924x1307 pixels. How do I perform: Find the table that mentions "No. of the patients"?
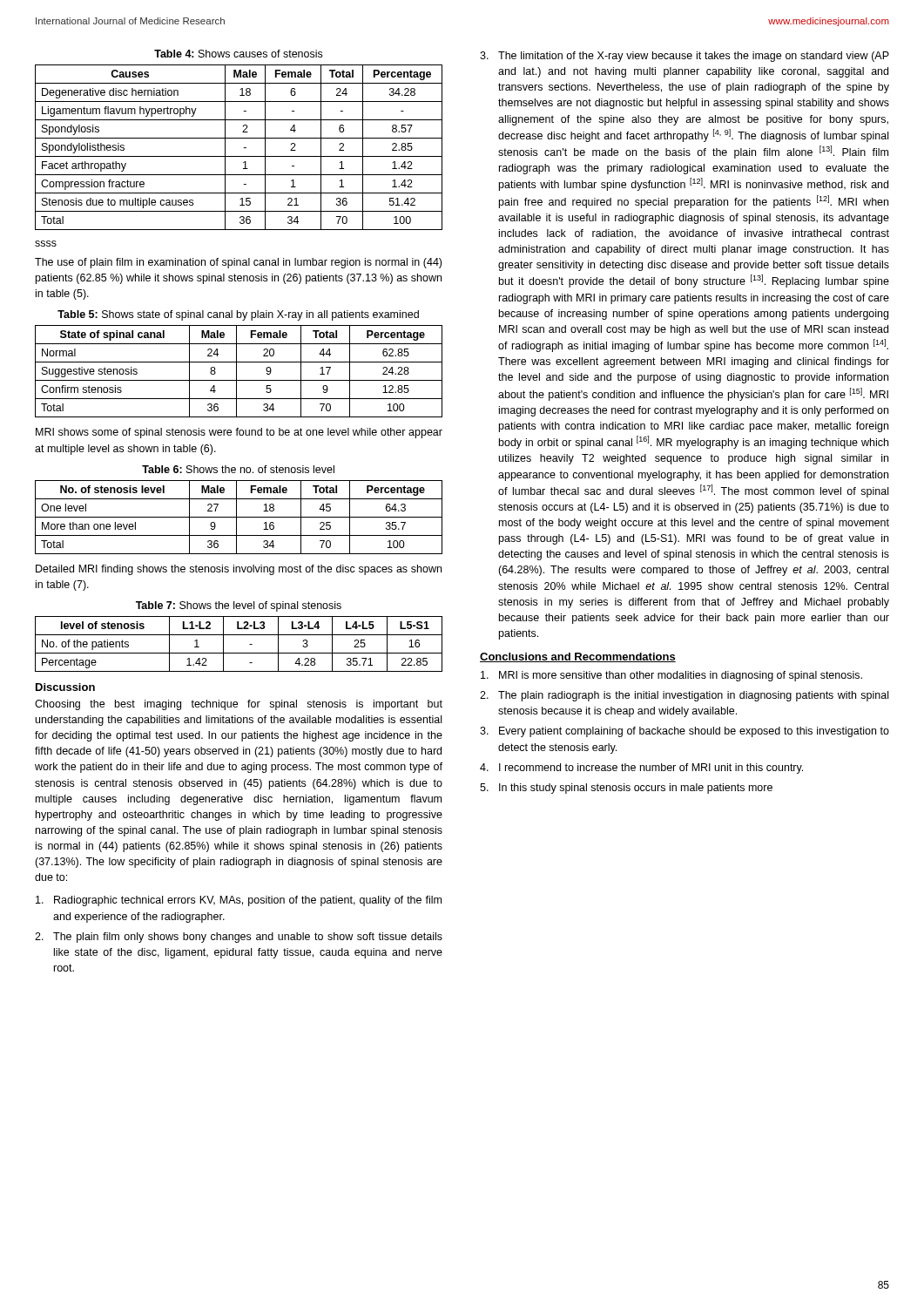pyautogui.click(x=239, y=644)
